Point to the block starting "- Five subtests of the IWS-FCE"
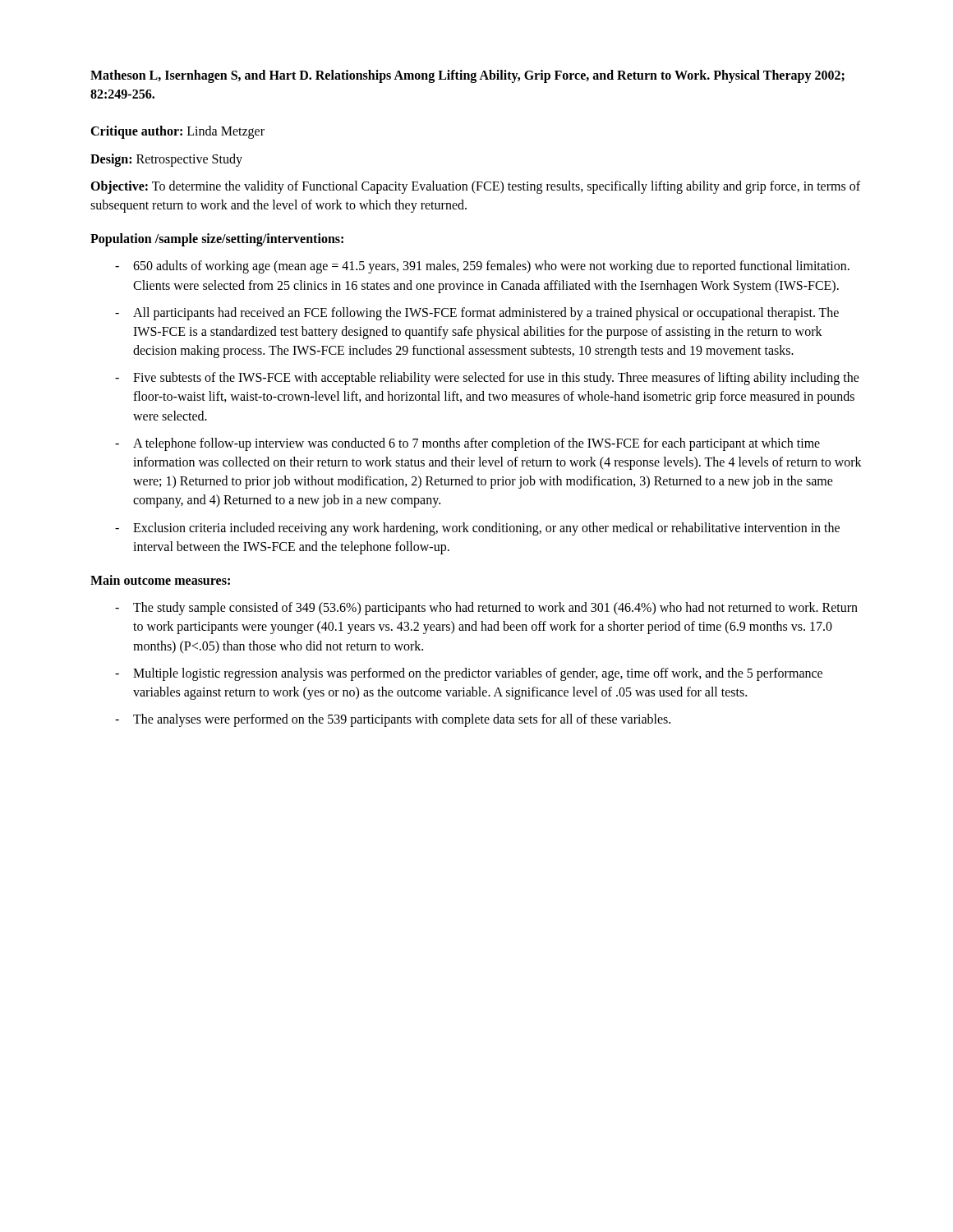This screenshot has height=1232, width=953. (x=489, y=397)
